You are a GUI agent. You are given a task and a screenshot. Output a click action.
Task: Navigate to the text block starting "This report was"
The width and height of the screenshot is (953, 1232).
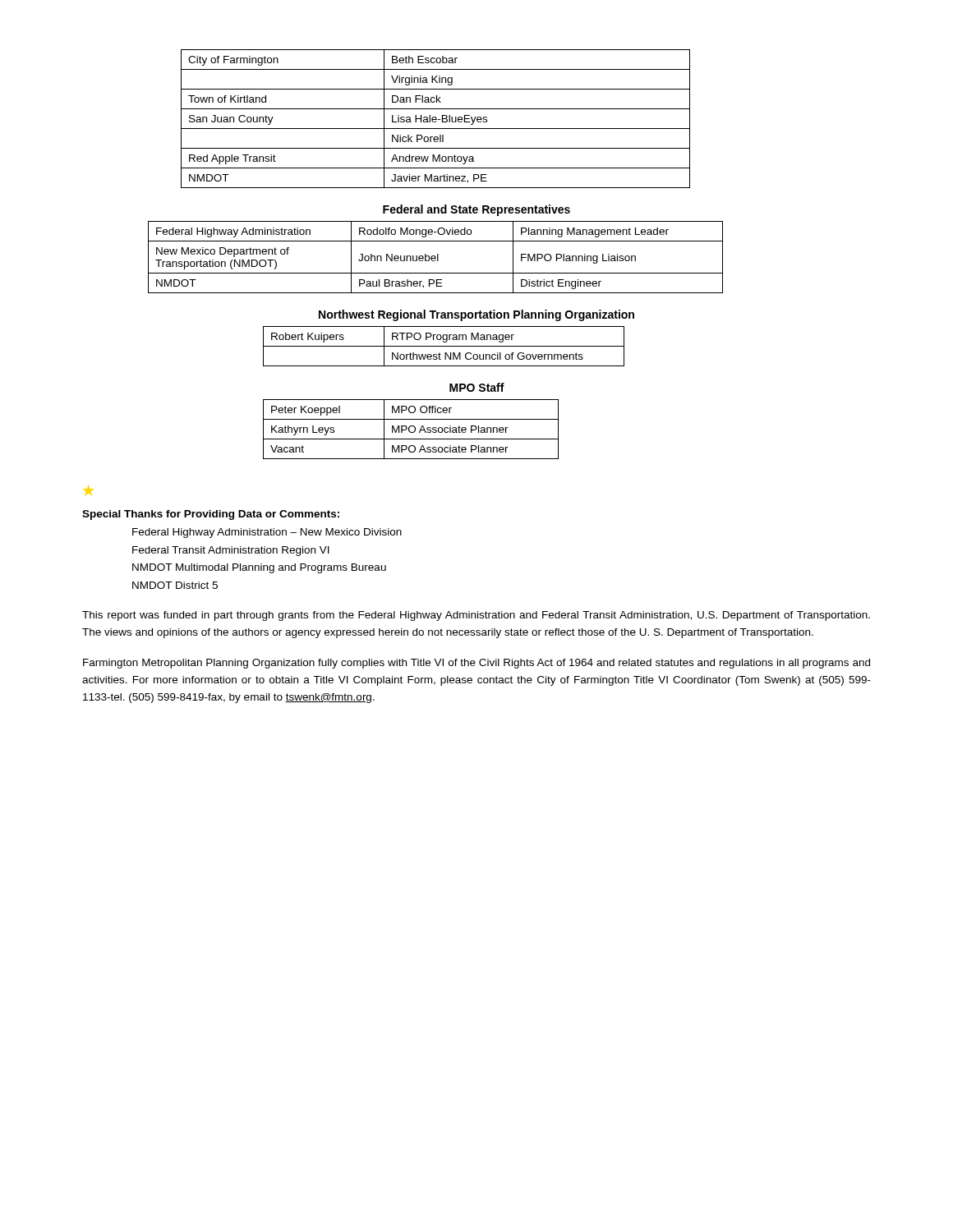476,624
